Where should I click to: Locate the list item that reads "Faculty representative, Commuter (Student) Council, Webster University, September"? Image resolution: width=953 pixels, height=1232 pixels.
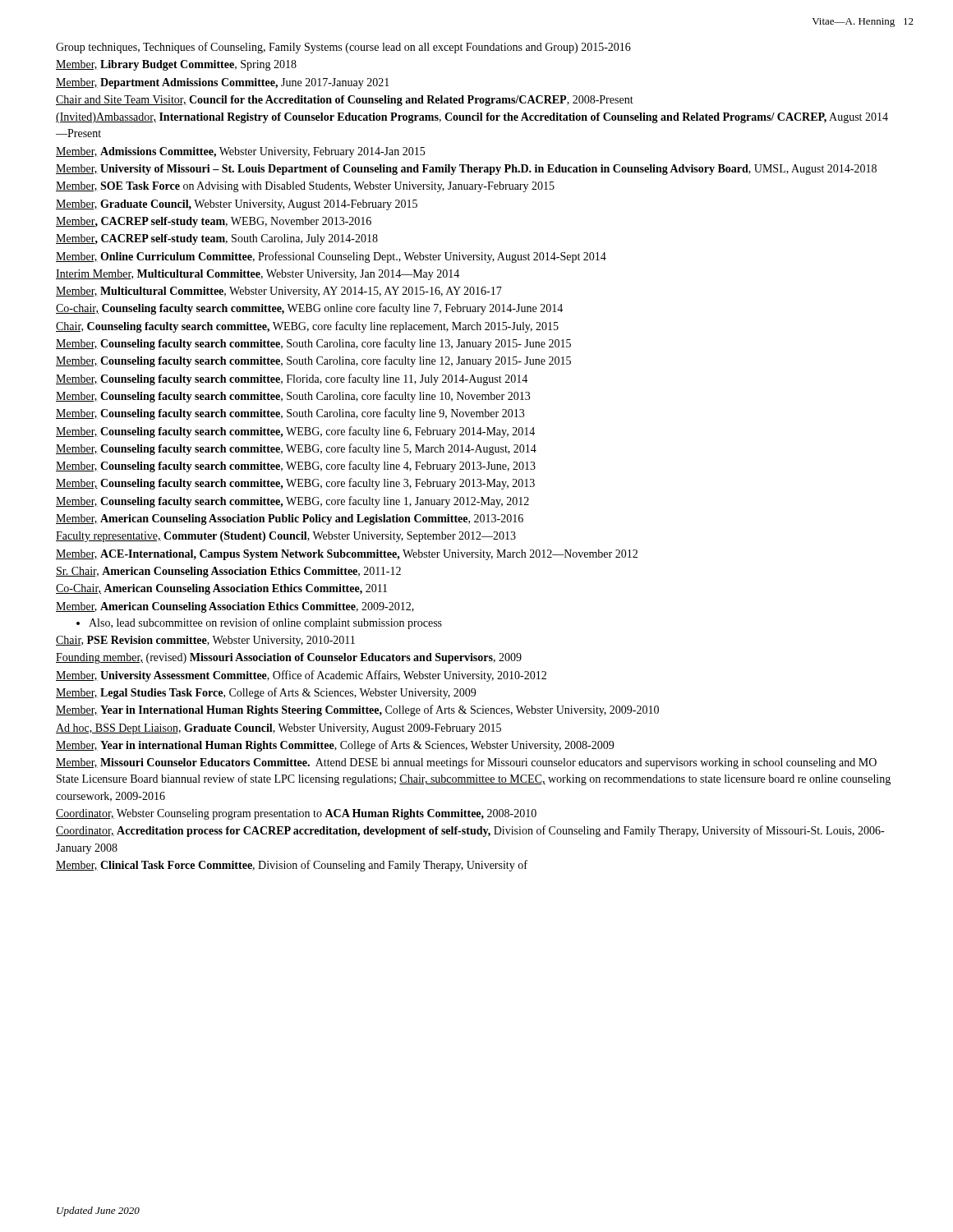pyautogui.click(x=286, y=536)
